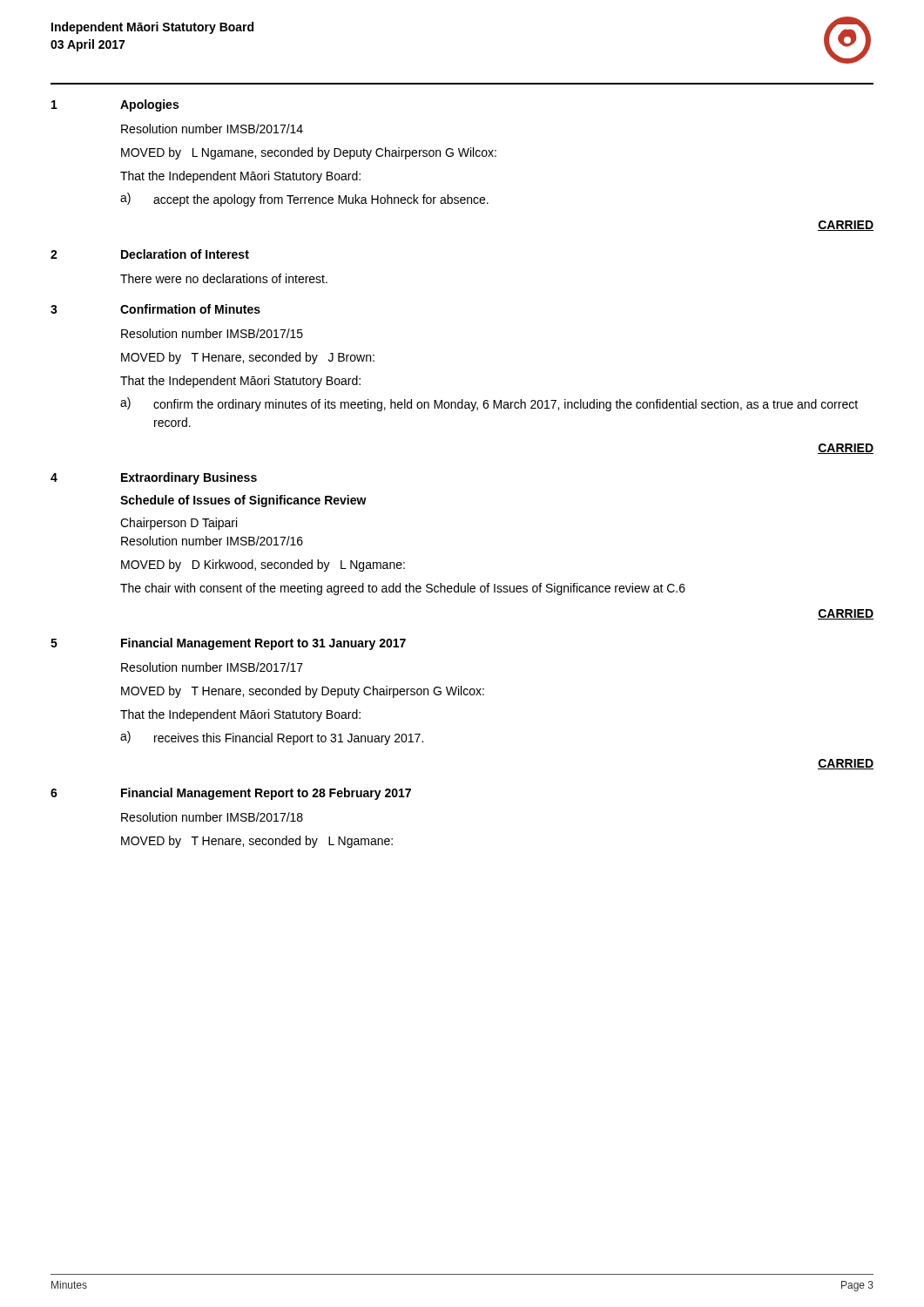
Task: Find "5 Financial Management Report to 31 January 2017" on this page
Action: pos(228,643)
